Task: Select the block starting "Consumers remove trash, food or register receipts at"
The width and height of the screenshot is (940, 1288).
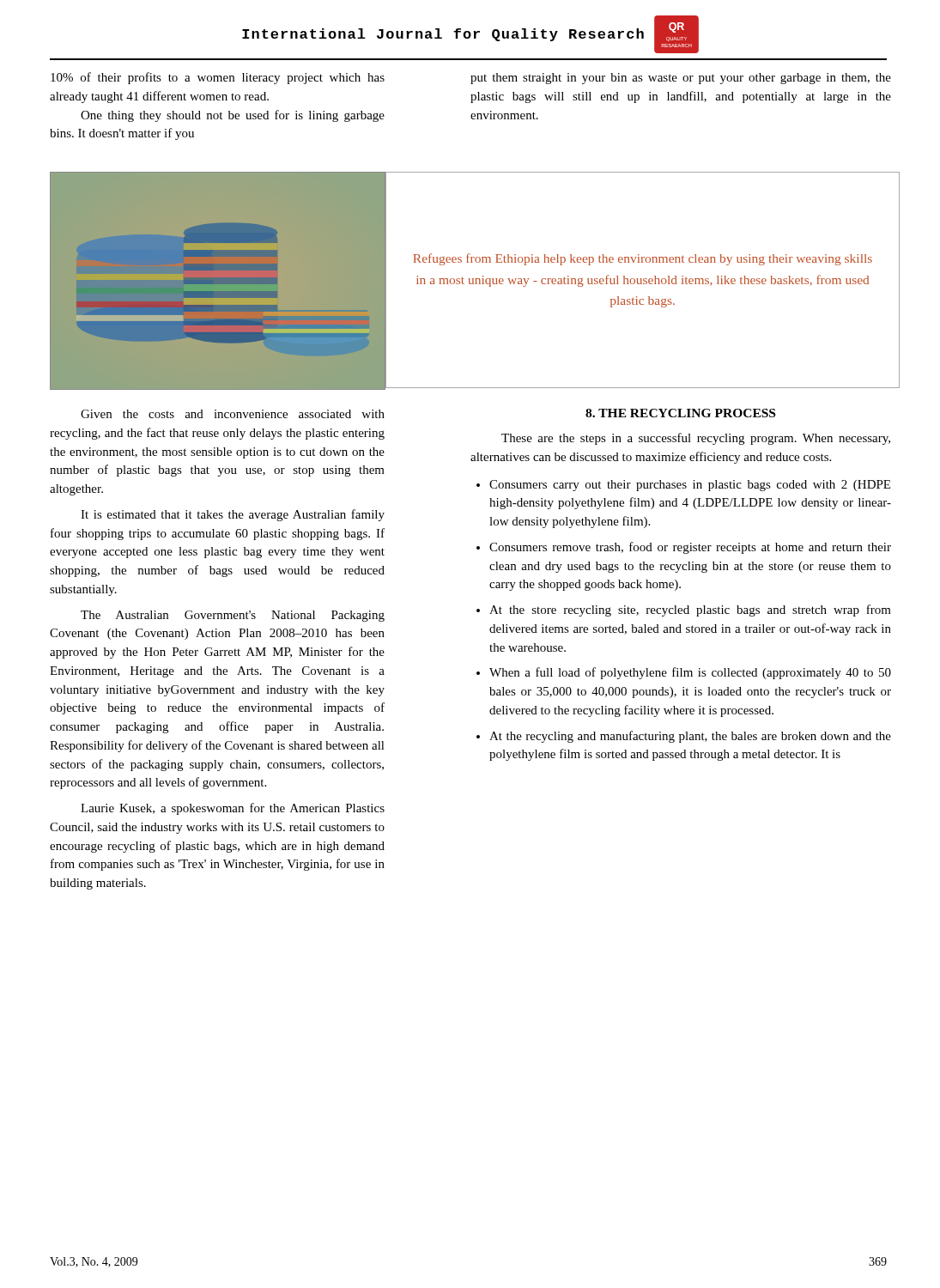Action: pos(690,565)
